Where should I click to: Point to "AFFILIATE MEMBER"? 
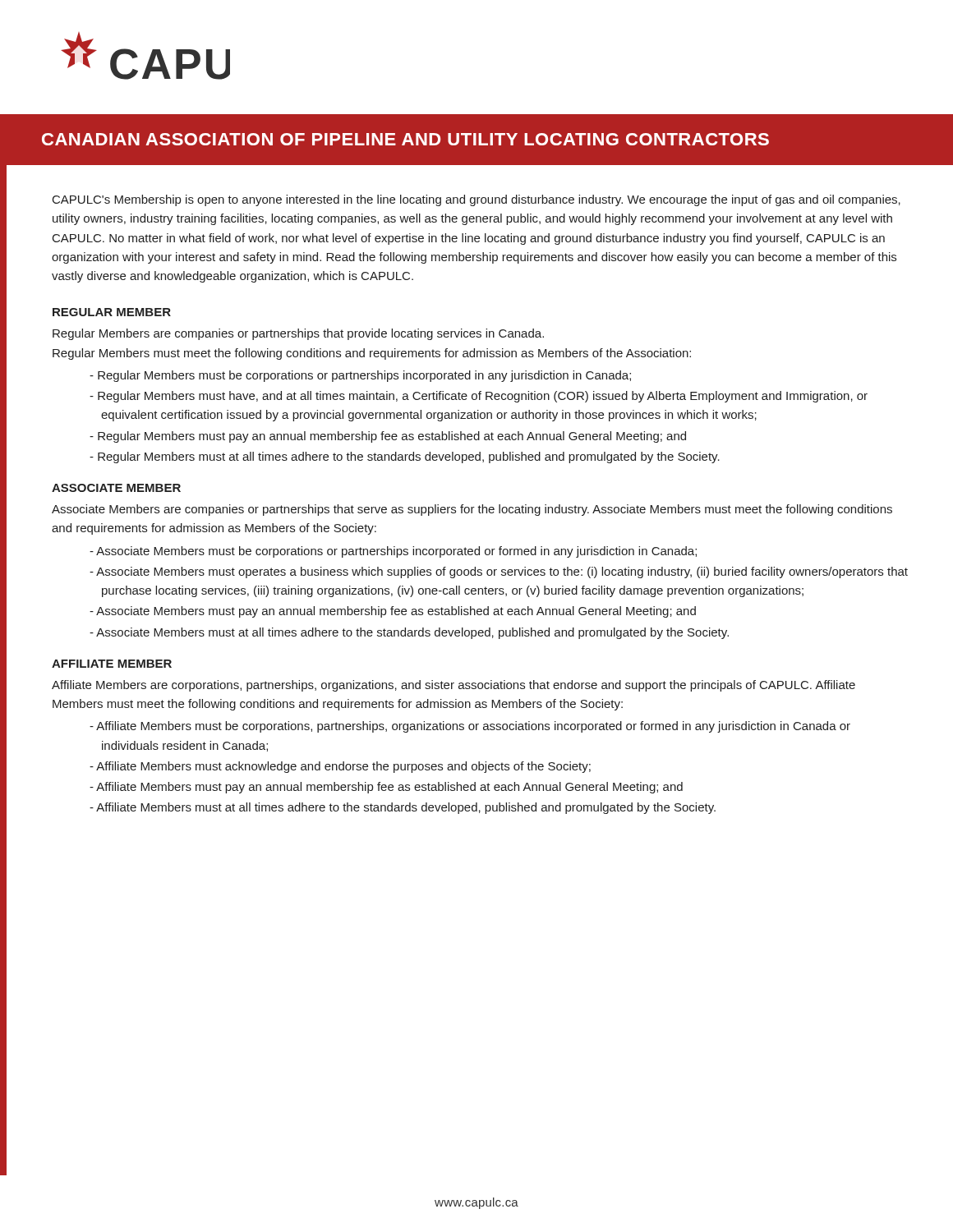click(112, 663)
